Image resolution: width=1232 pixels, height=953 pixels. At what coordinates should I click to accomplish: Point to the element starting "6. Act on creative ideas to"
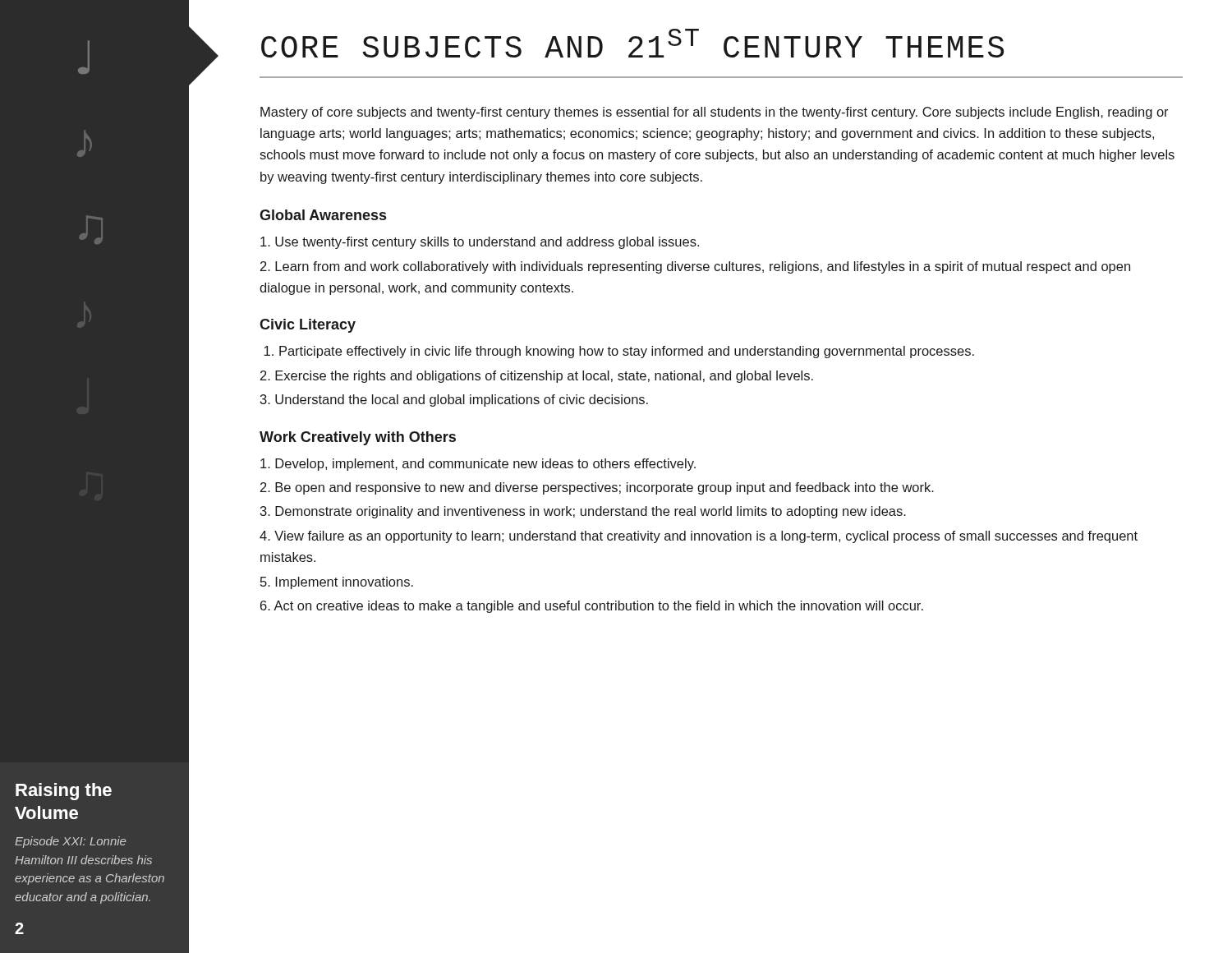(x=592, y=605)
